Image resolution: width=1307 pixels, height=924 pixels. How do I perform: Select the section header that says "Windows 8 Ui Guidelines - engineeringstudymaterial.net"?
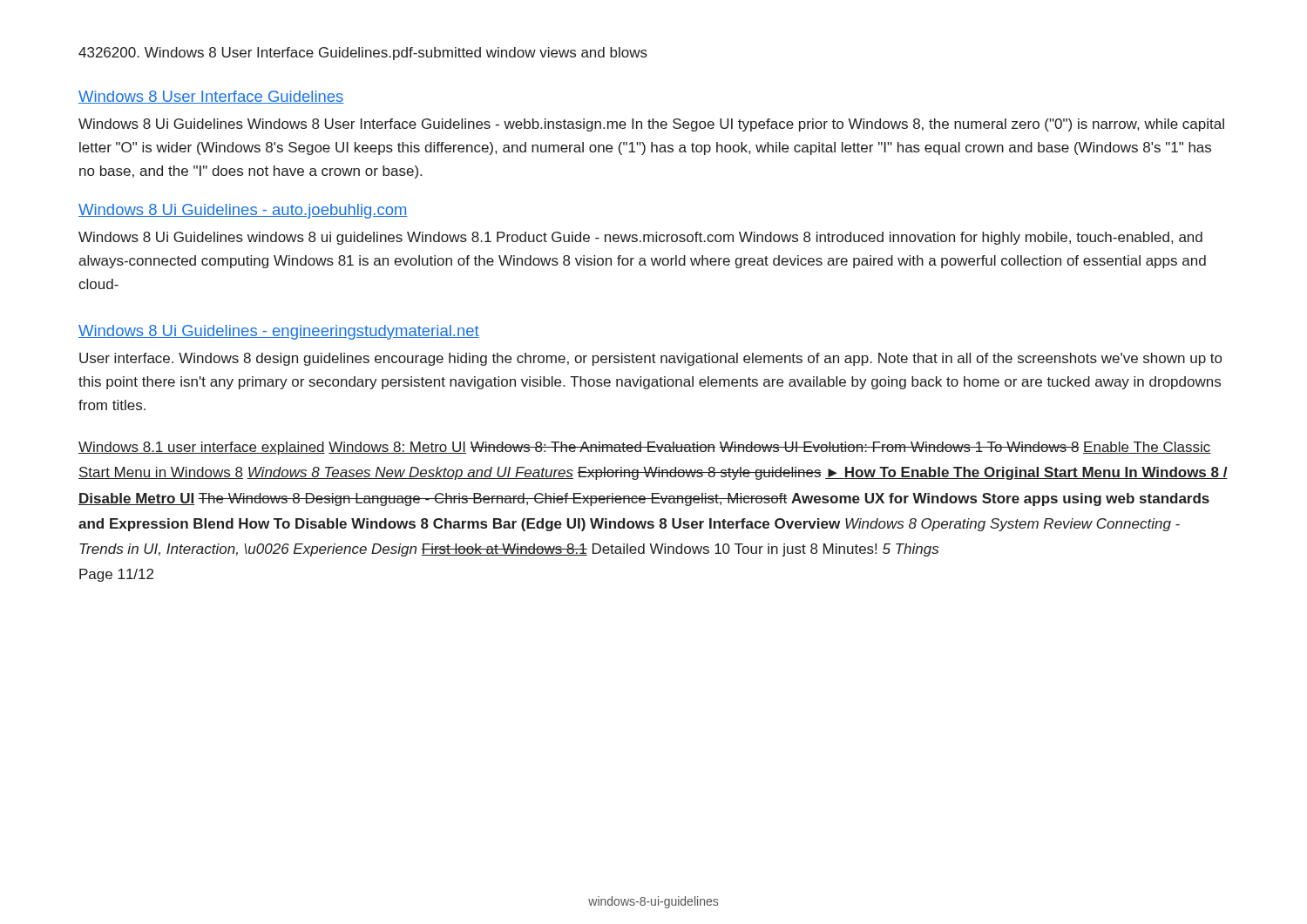[279, 330]
